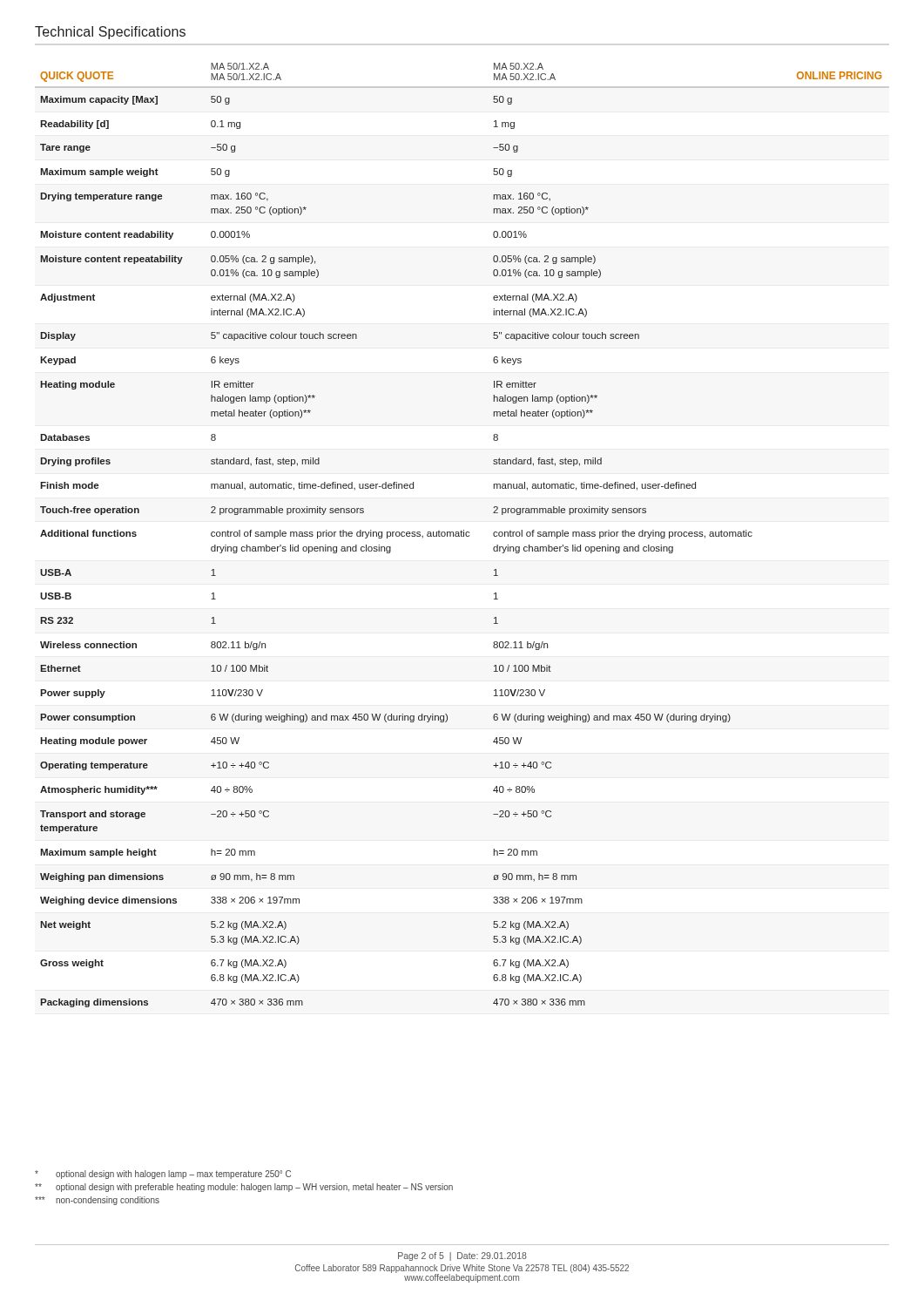Screen dimensions: 1307x924
Task: Point to "non-condensing conditions"
Action: coord(97,1200)
